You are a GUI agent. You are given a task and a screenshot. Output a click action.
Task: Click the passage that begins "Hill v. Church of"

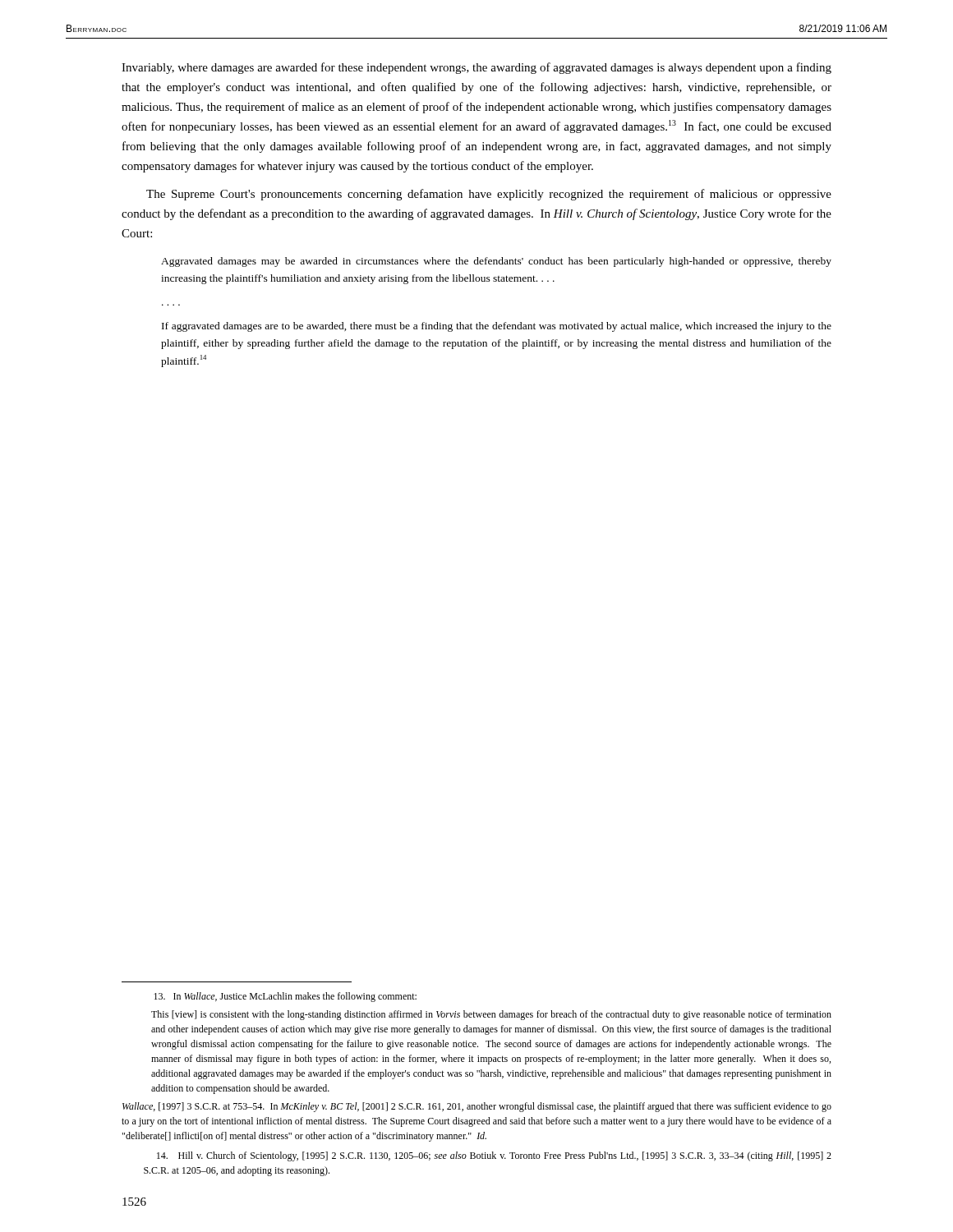point(476,1163)
